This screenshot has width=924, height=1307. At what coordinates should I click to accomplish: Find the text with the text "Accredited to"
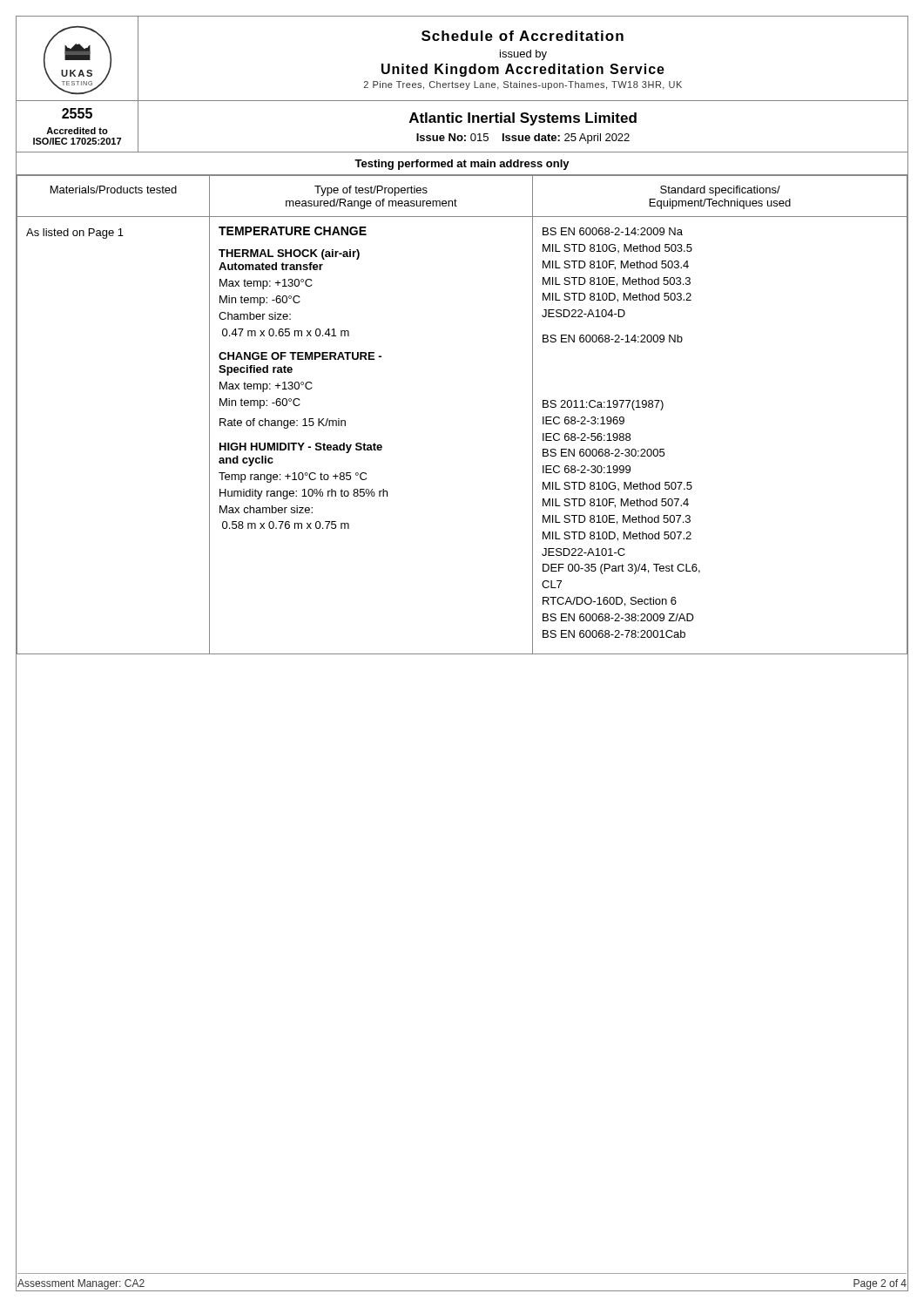77,131
